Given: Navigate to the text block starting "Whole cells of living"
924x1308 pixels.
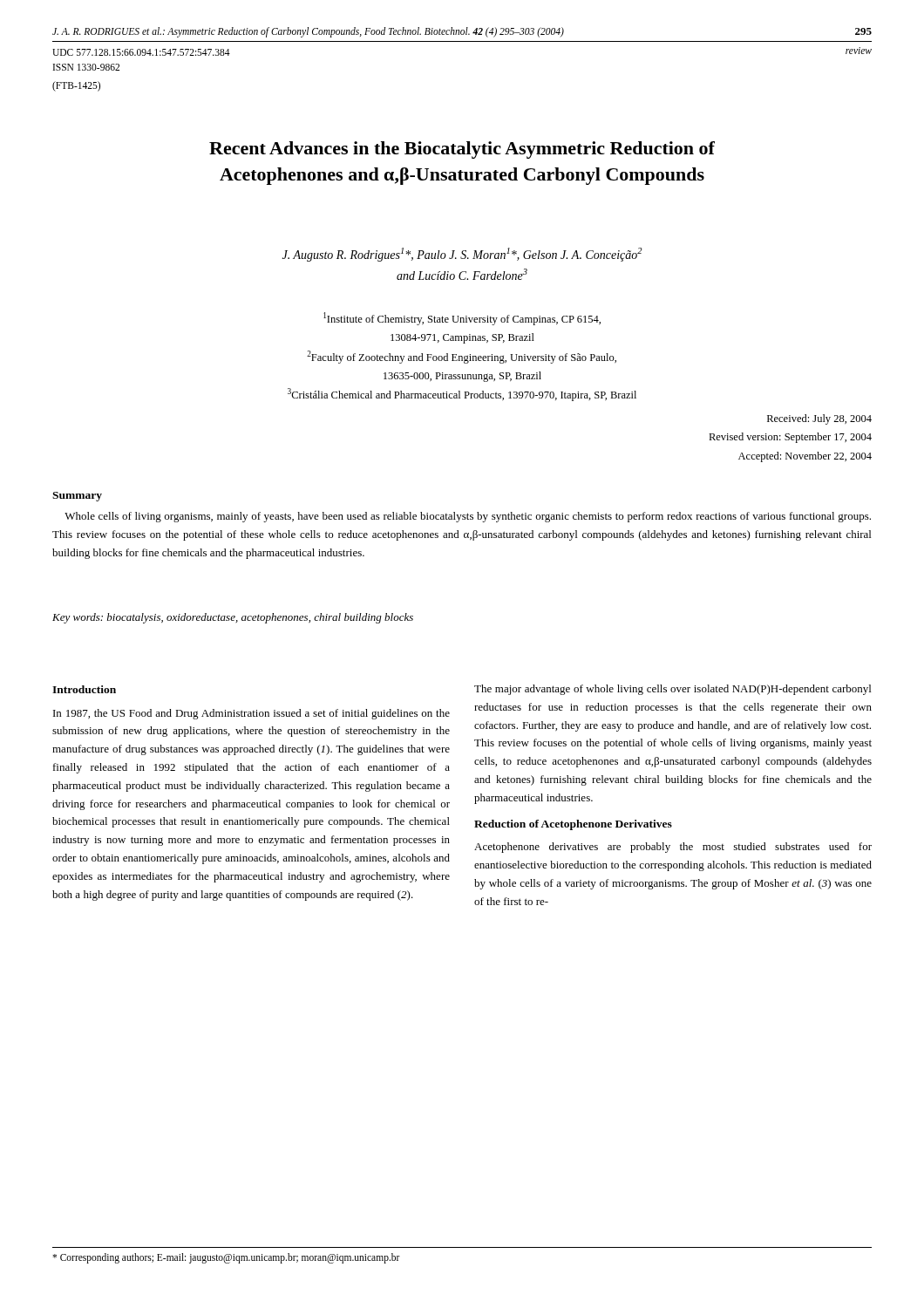Looking at the screenshot, I should point(462,534).
